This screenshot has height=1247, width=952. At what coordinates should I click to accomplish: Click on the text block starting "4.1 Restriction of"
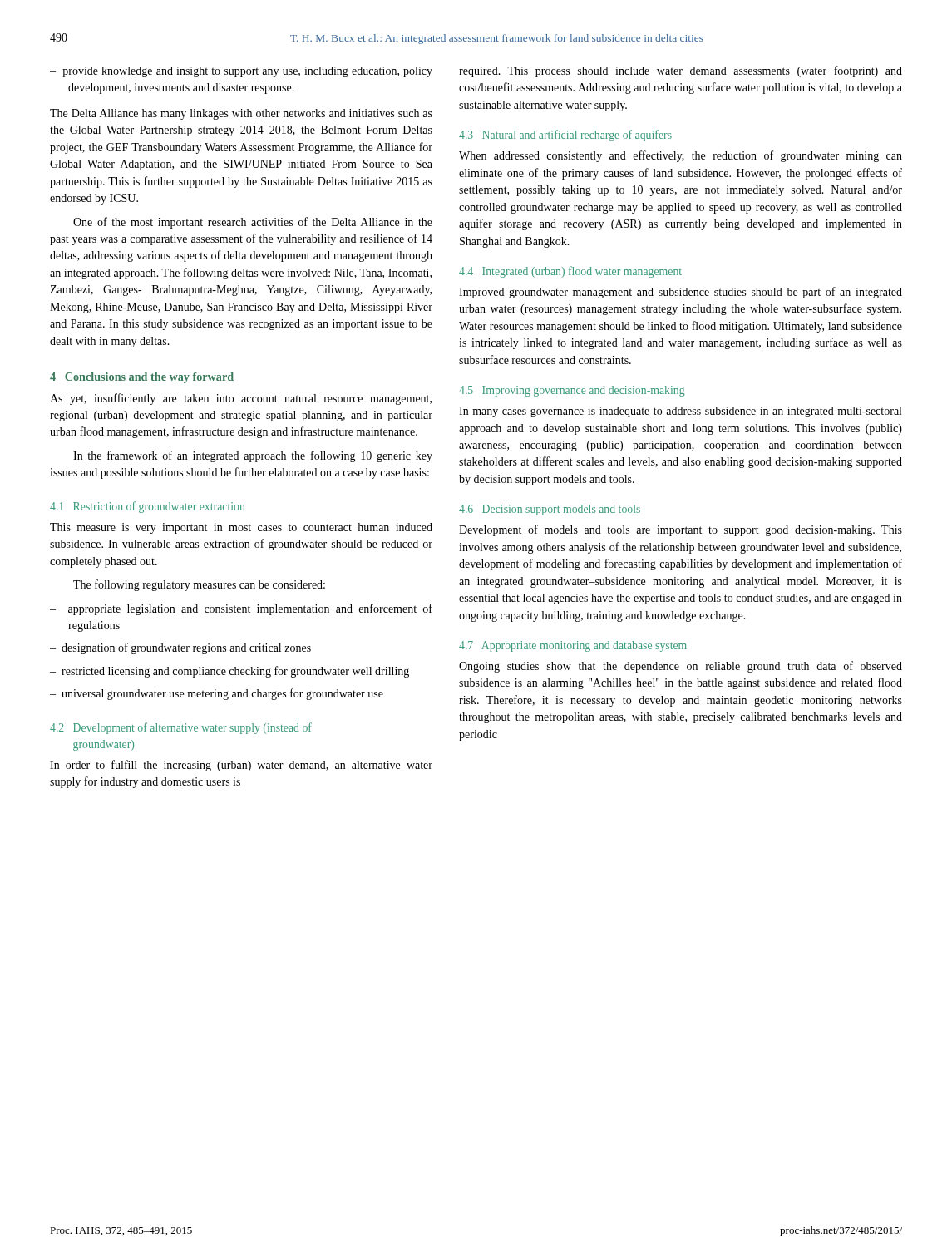[x=148, y=507]
